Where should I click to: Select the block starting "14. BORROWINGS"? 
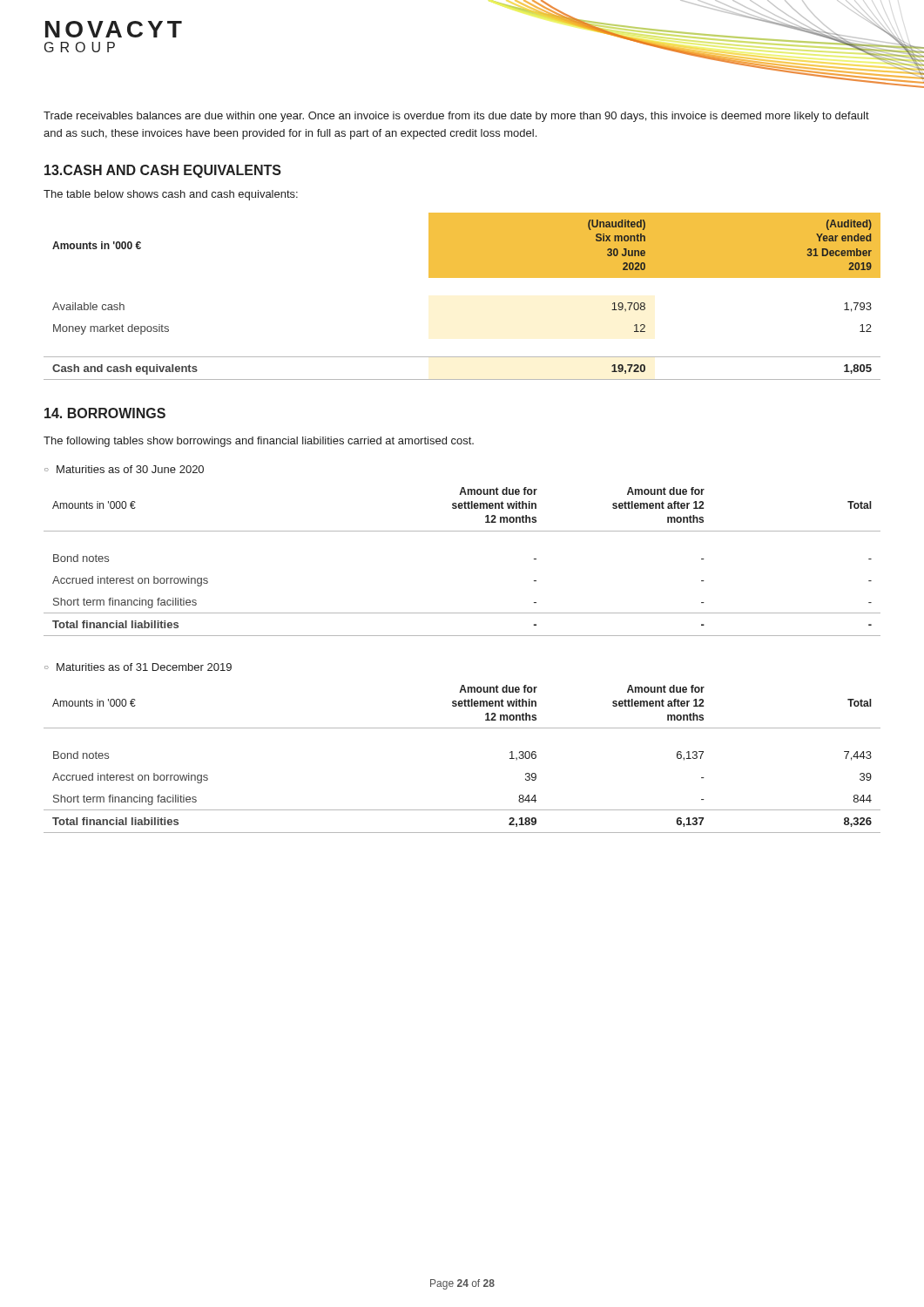(x=105, y=413)
